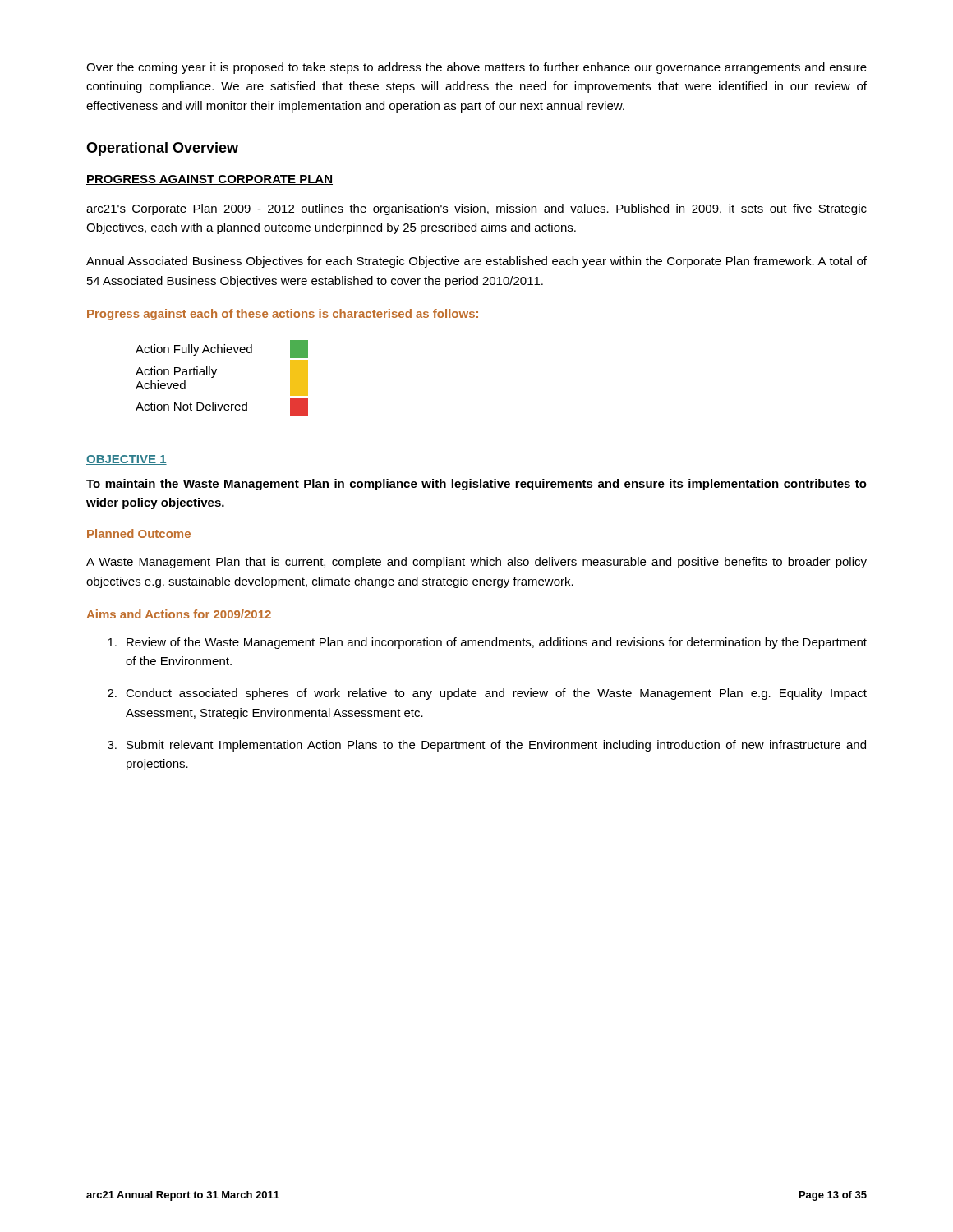This screenshot has width=953, height=1232.
Task: Find the block starting "Operational Overview"
Action: 162,148
